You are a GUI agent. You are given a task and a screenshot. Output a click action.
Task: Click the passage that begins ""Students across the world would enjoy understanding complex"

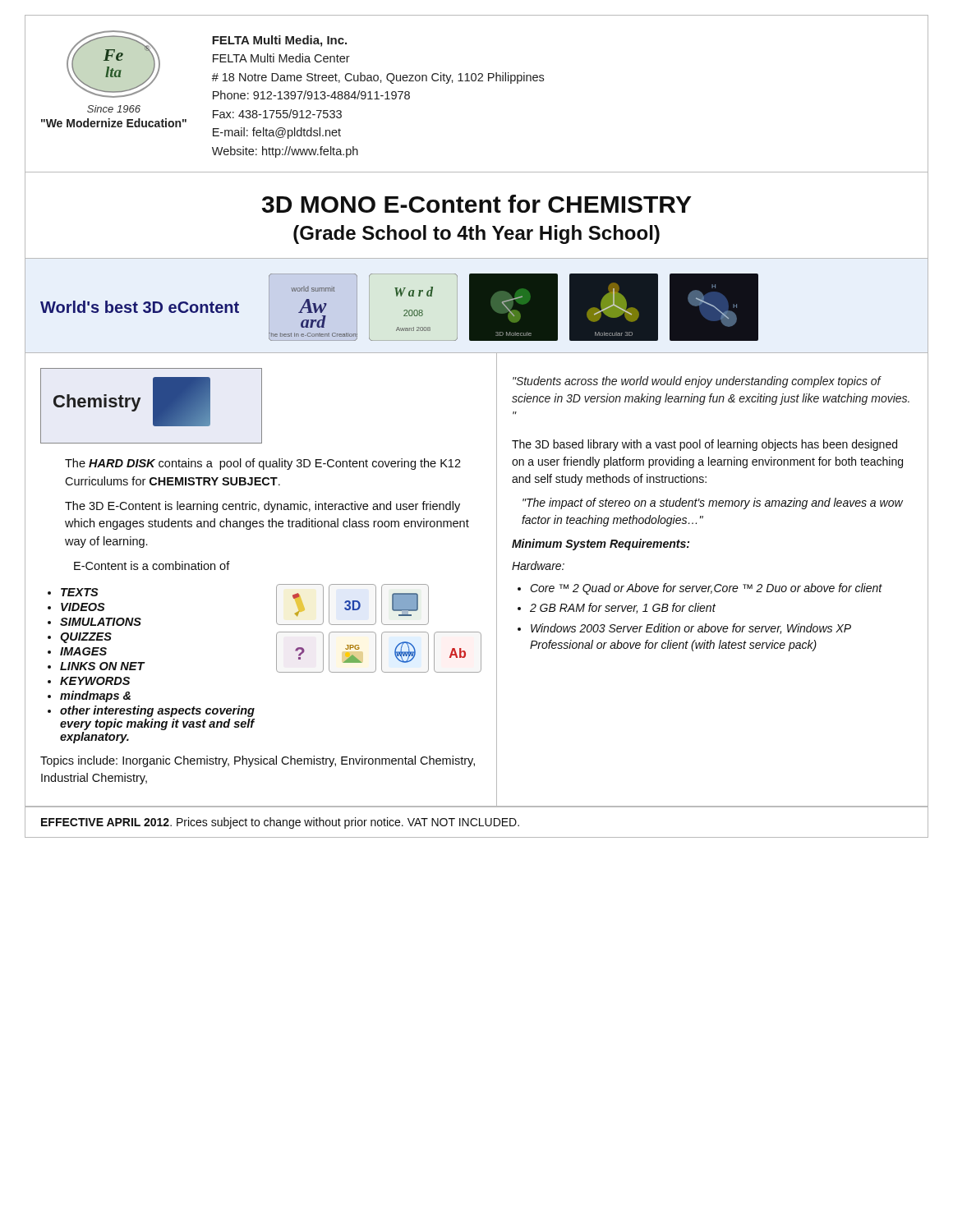712,399
